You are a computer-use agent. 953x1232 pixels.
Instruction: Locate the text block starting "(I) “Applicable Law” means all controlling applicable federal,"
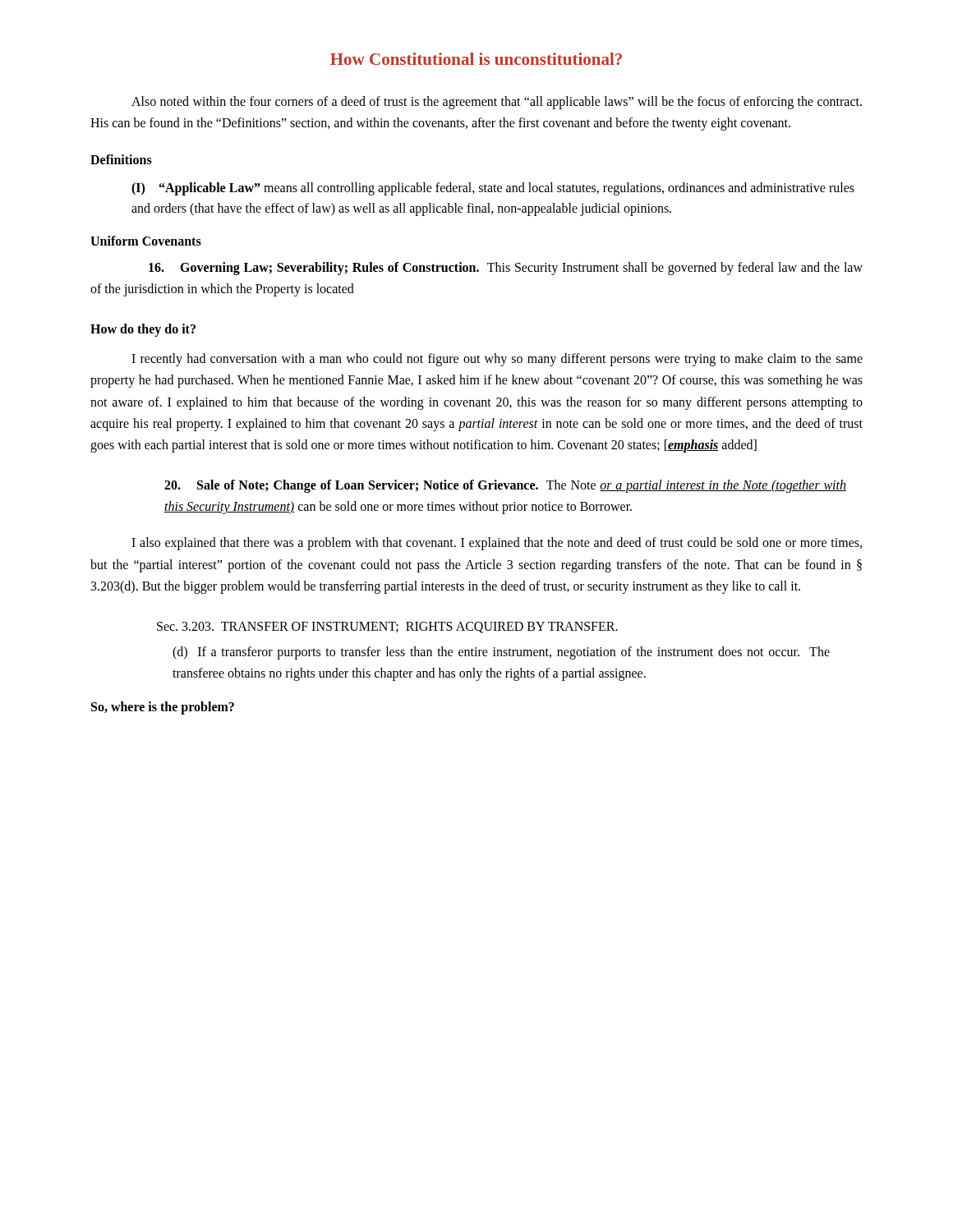coord(493,198)
